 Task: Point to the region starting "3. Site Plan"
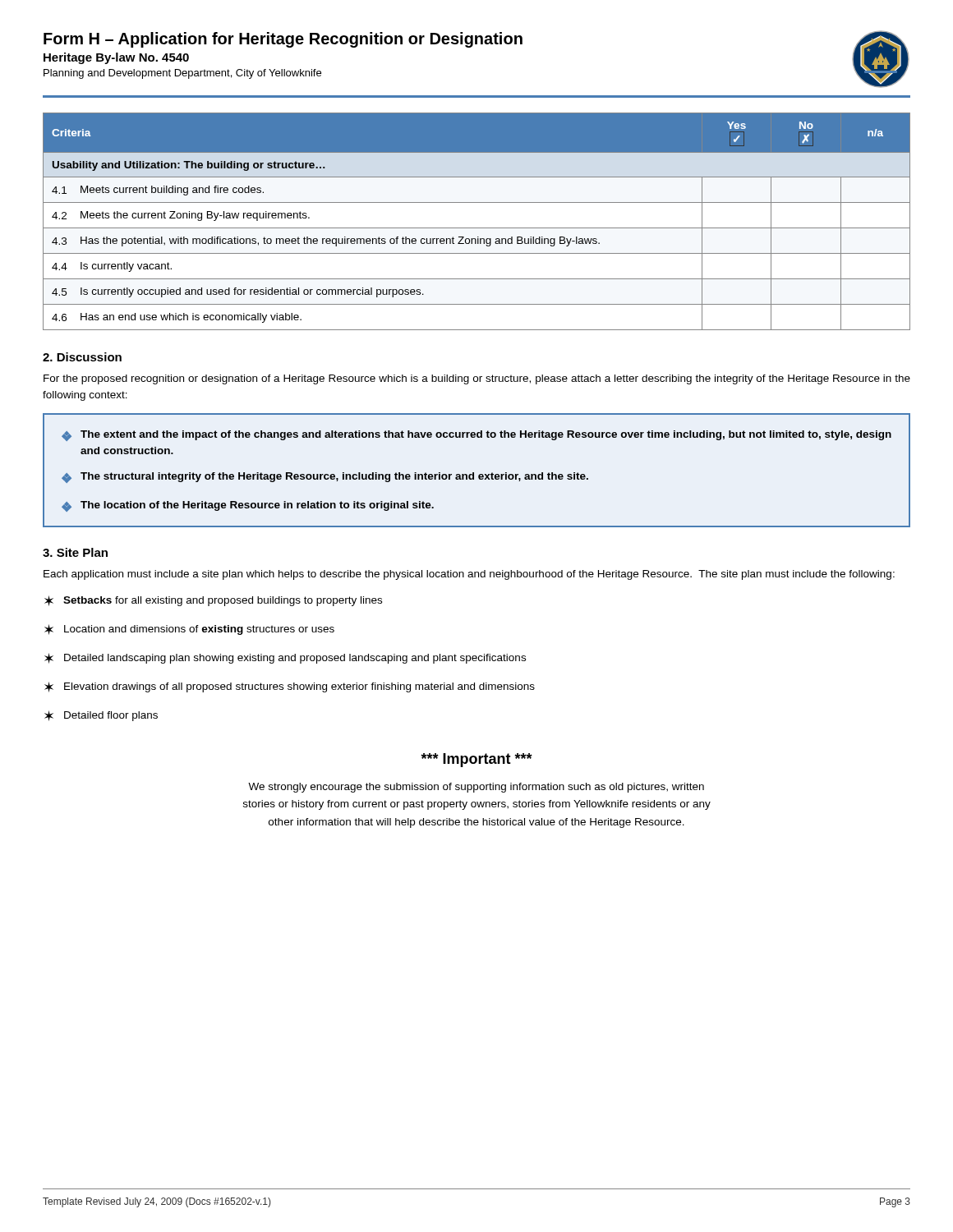point(76,552)
